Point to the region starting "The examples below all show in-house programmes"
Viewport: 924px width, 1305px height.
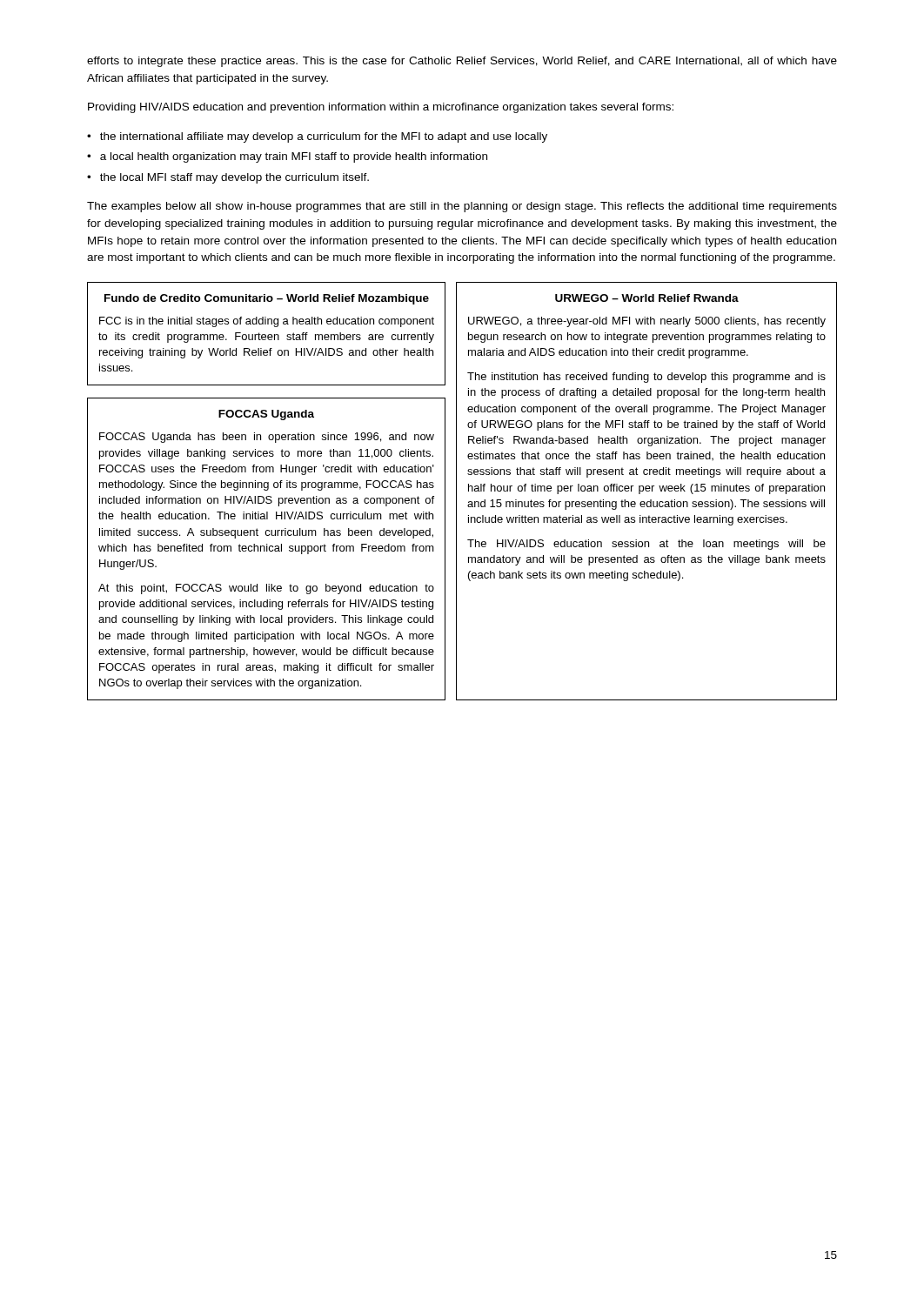pyautogui.click(x=462, y=232)
